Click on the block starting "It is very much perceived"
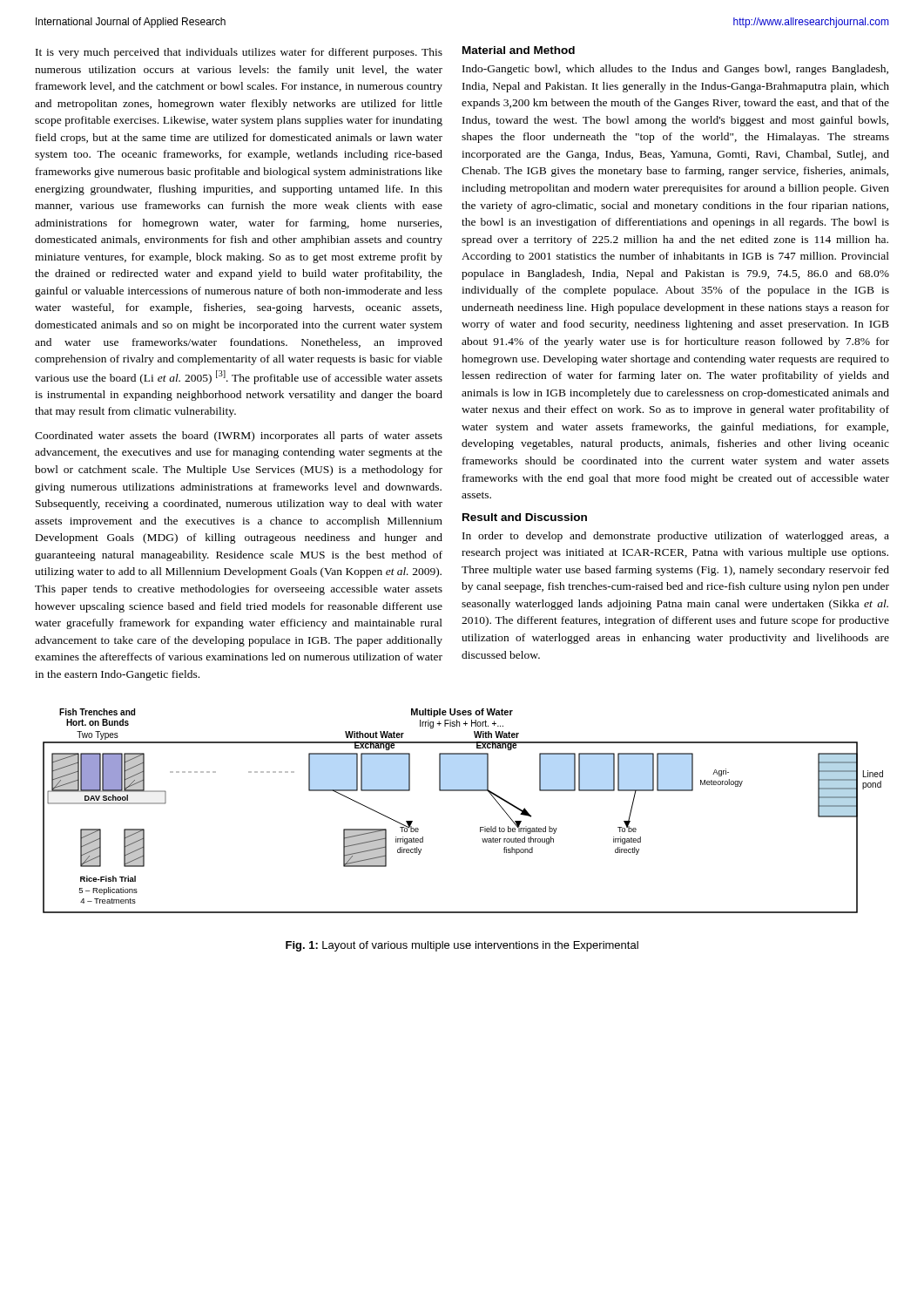 coord(239,363)
